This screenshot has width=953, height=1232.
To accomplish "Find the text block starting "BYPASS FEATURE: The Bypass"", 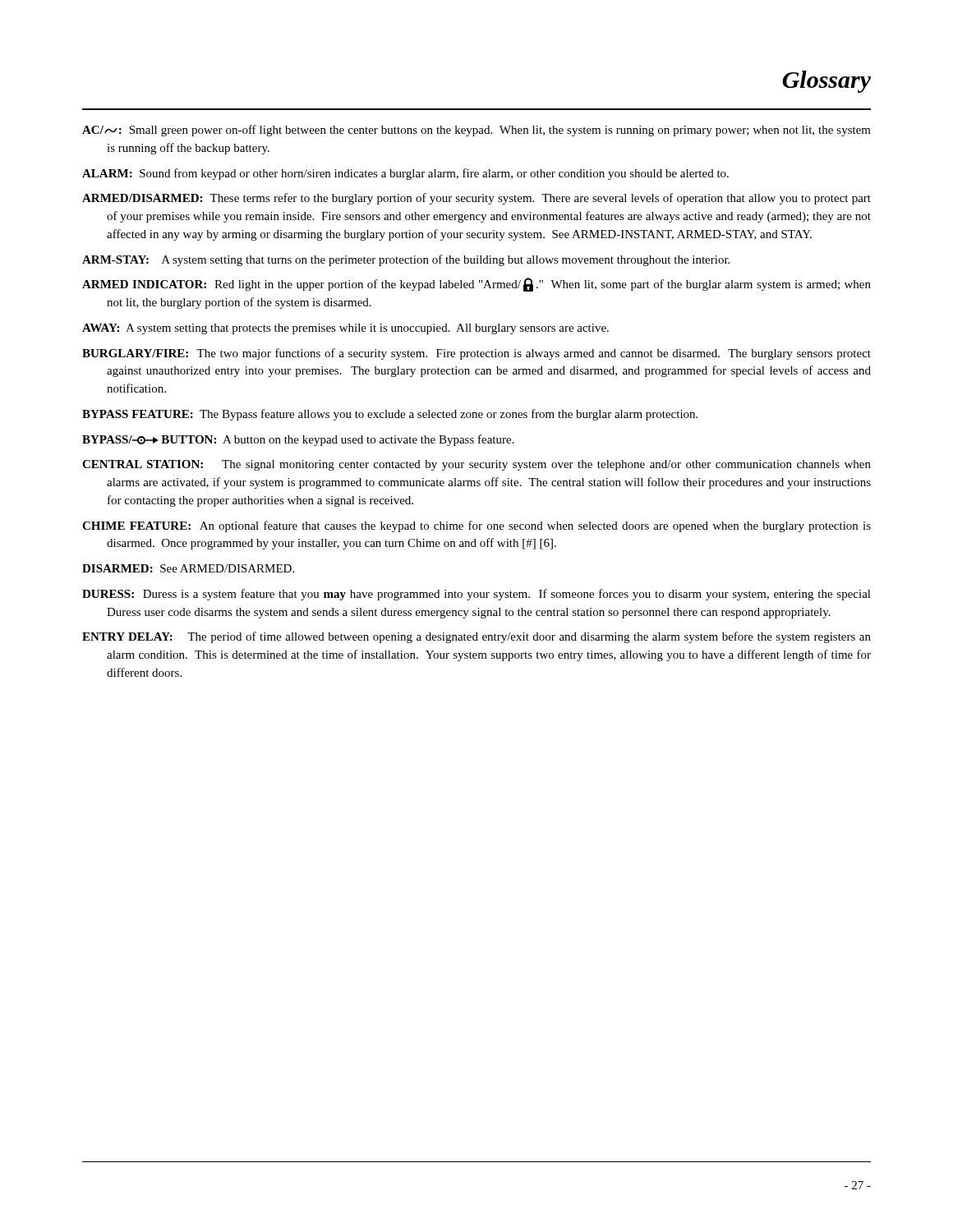I will [390, 414].
